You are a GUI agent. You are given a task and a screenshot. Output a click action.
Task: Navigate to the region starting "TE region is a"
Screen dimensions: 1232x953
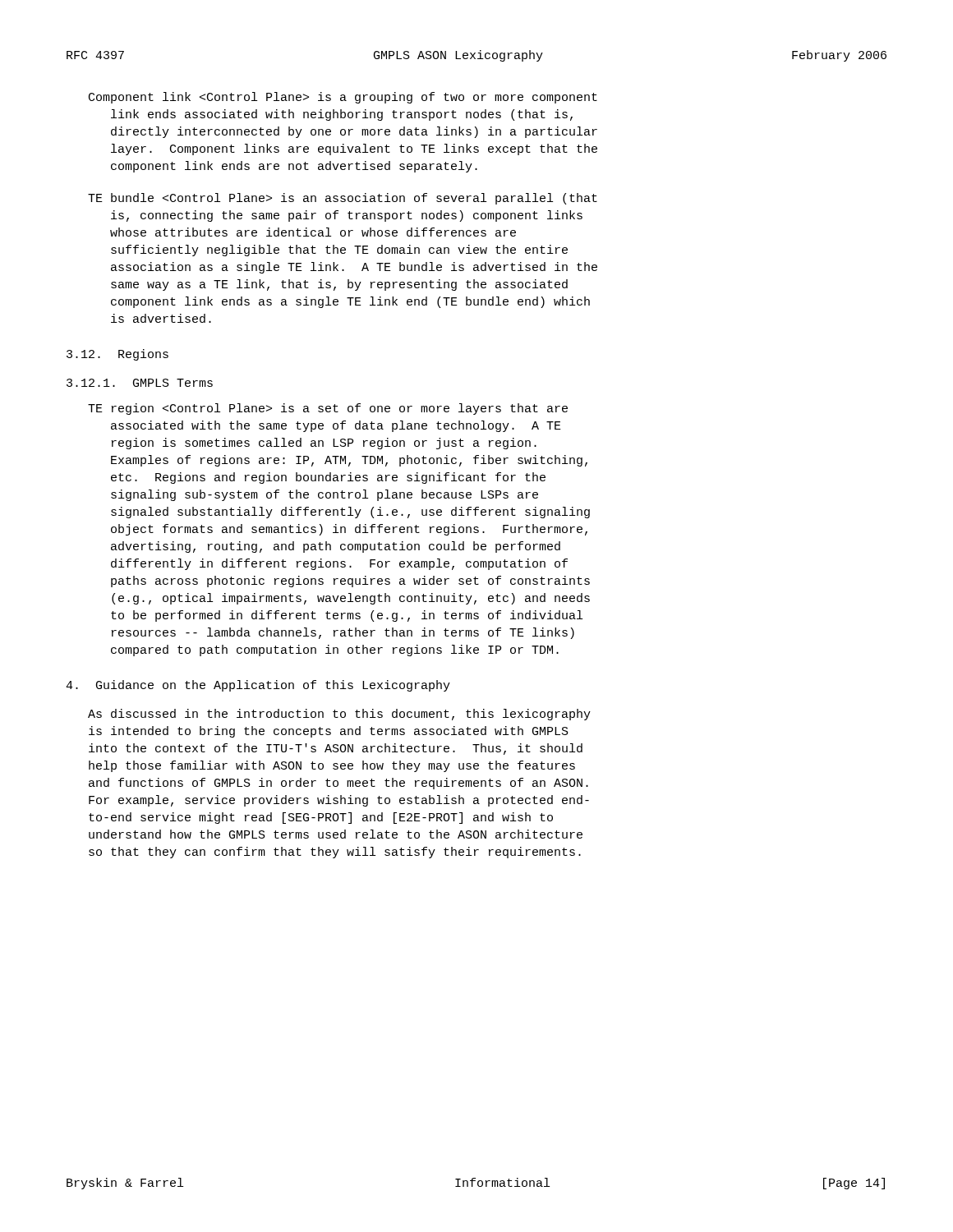point(328,530)
